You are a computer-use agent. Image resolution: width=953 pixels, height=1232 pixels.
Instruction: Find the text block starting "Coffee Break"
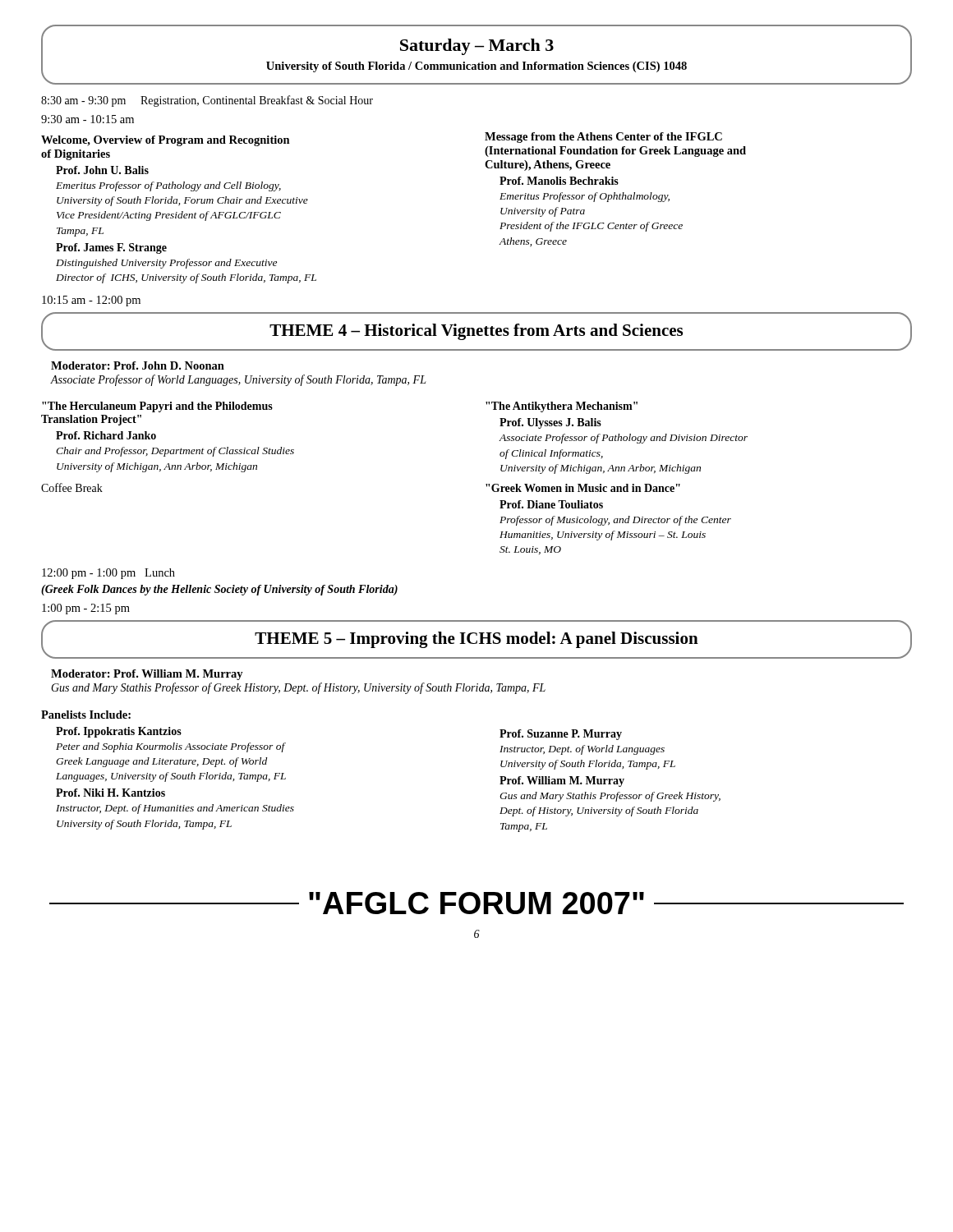[72, 488]
